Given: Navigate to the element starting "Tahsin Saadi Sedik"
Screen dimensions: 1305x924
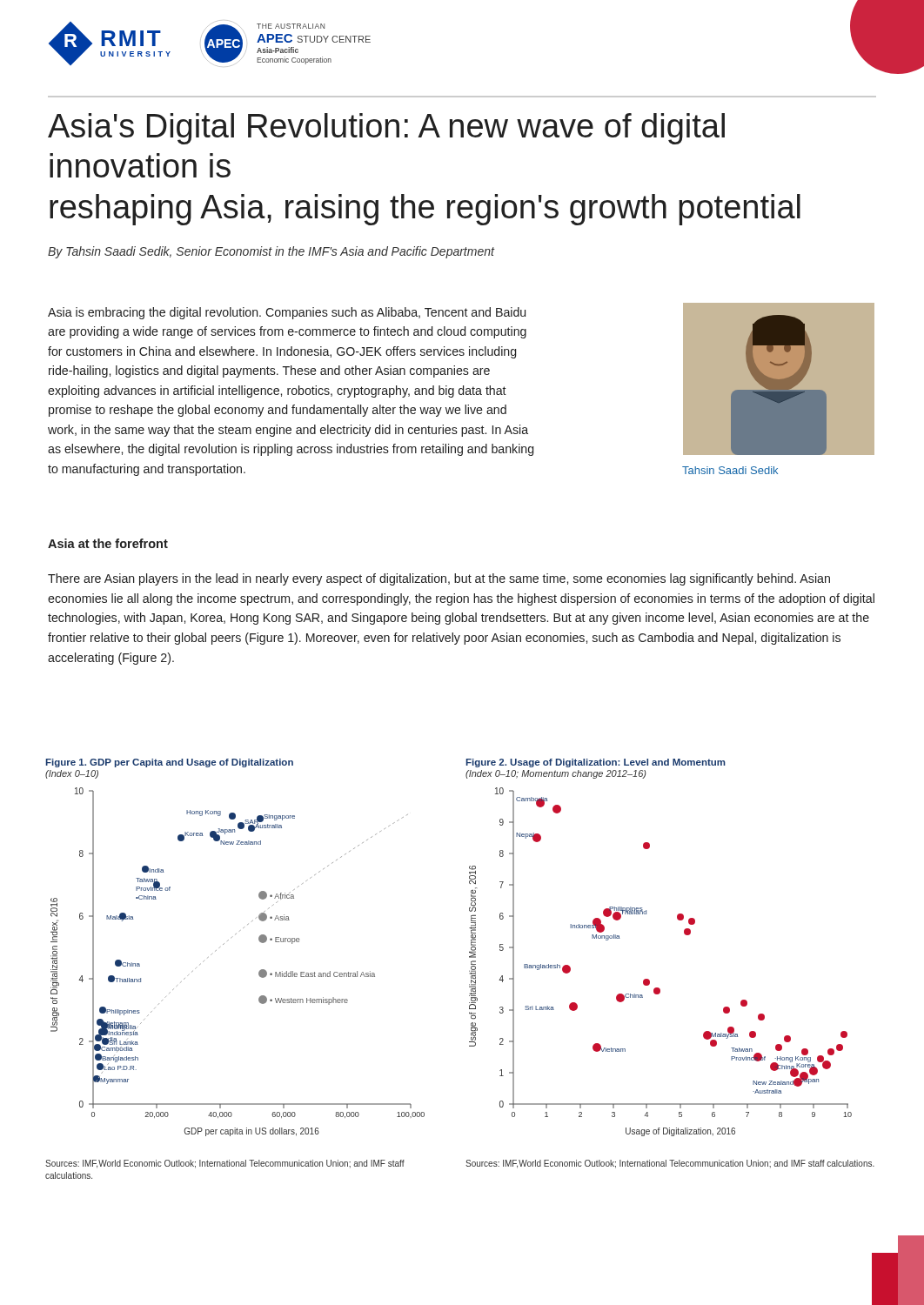Looking at the screenshot, I should [x=730, y=470].
